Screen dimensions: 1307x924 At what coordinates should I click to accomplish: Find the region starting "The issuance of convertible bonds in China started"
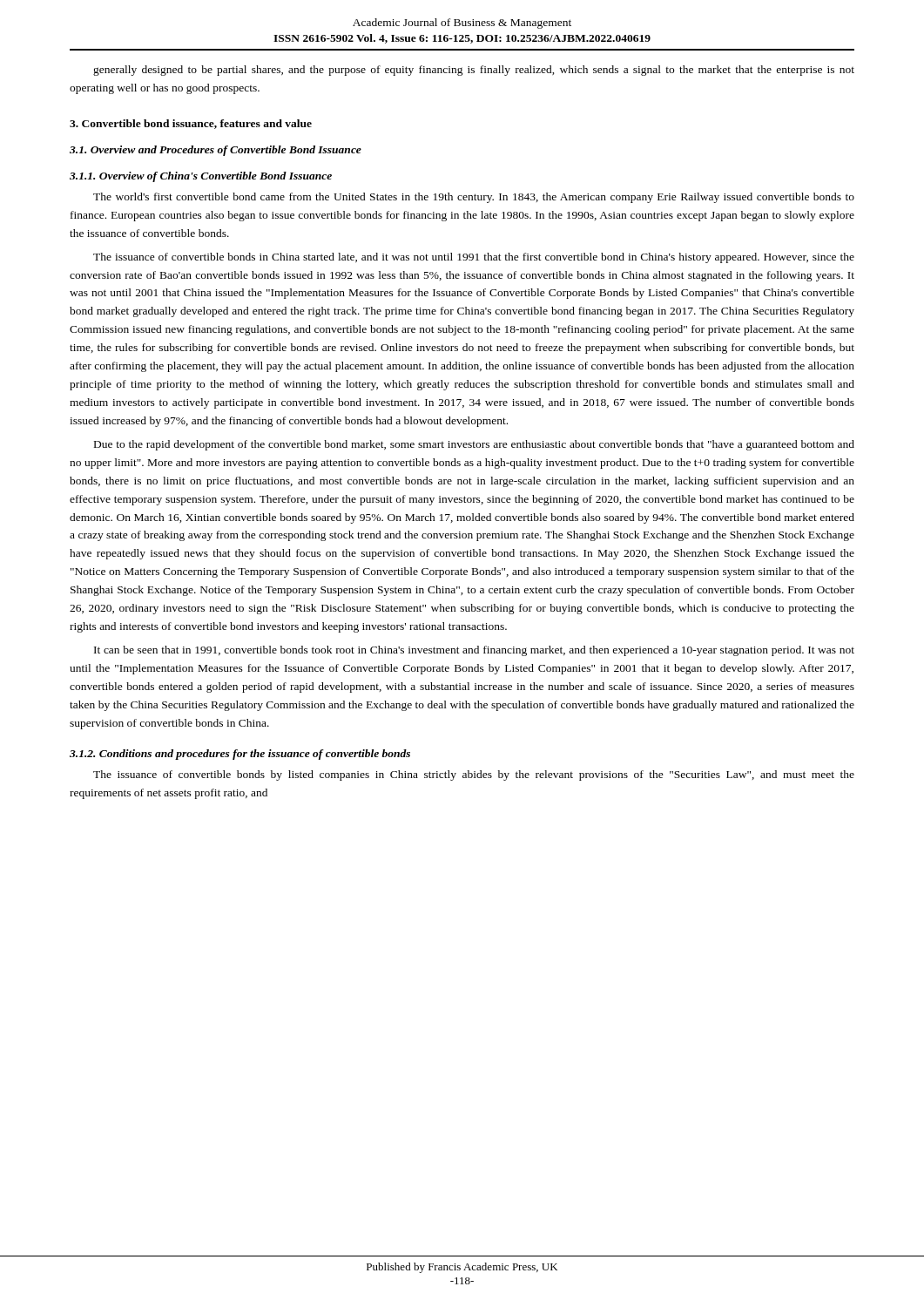tap(462, 338)
